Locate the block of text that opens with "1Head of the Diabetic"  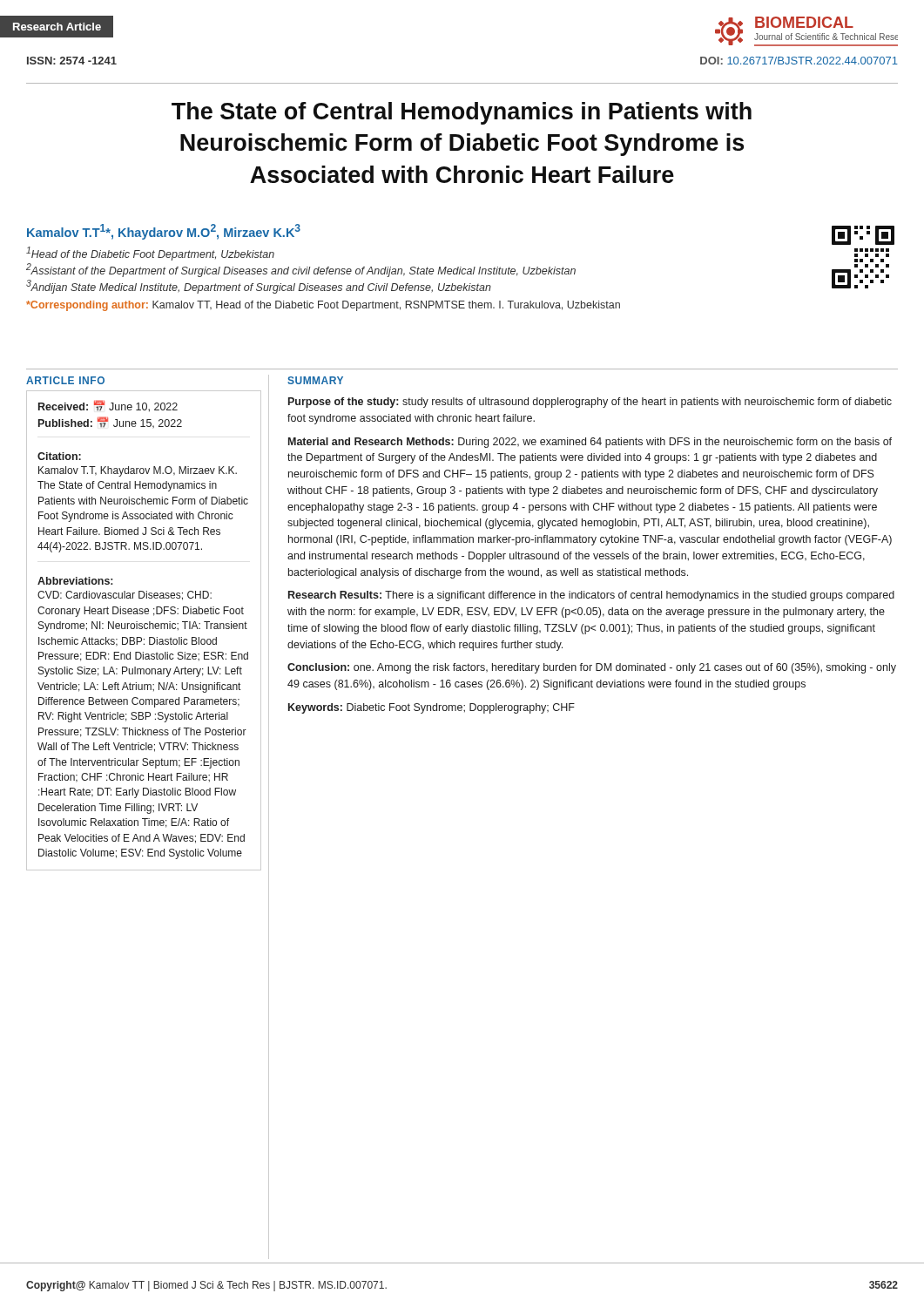[x=150, y=253]
